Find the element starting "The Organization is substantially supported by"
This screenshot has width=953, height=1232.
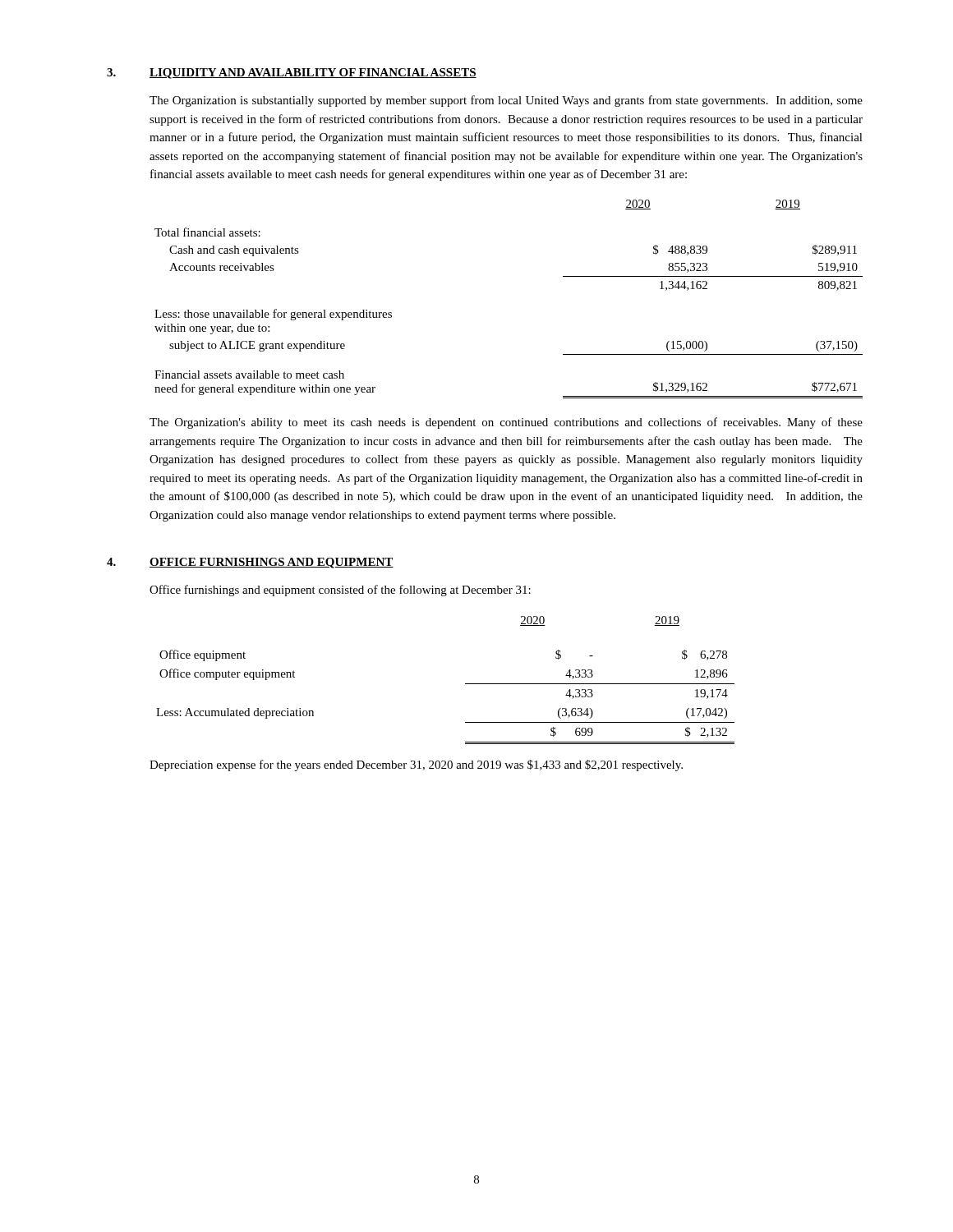coord(506,137)
